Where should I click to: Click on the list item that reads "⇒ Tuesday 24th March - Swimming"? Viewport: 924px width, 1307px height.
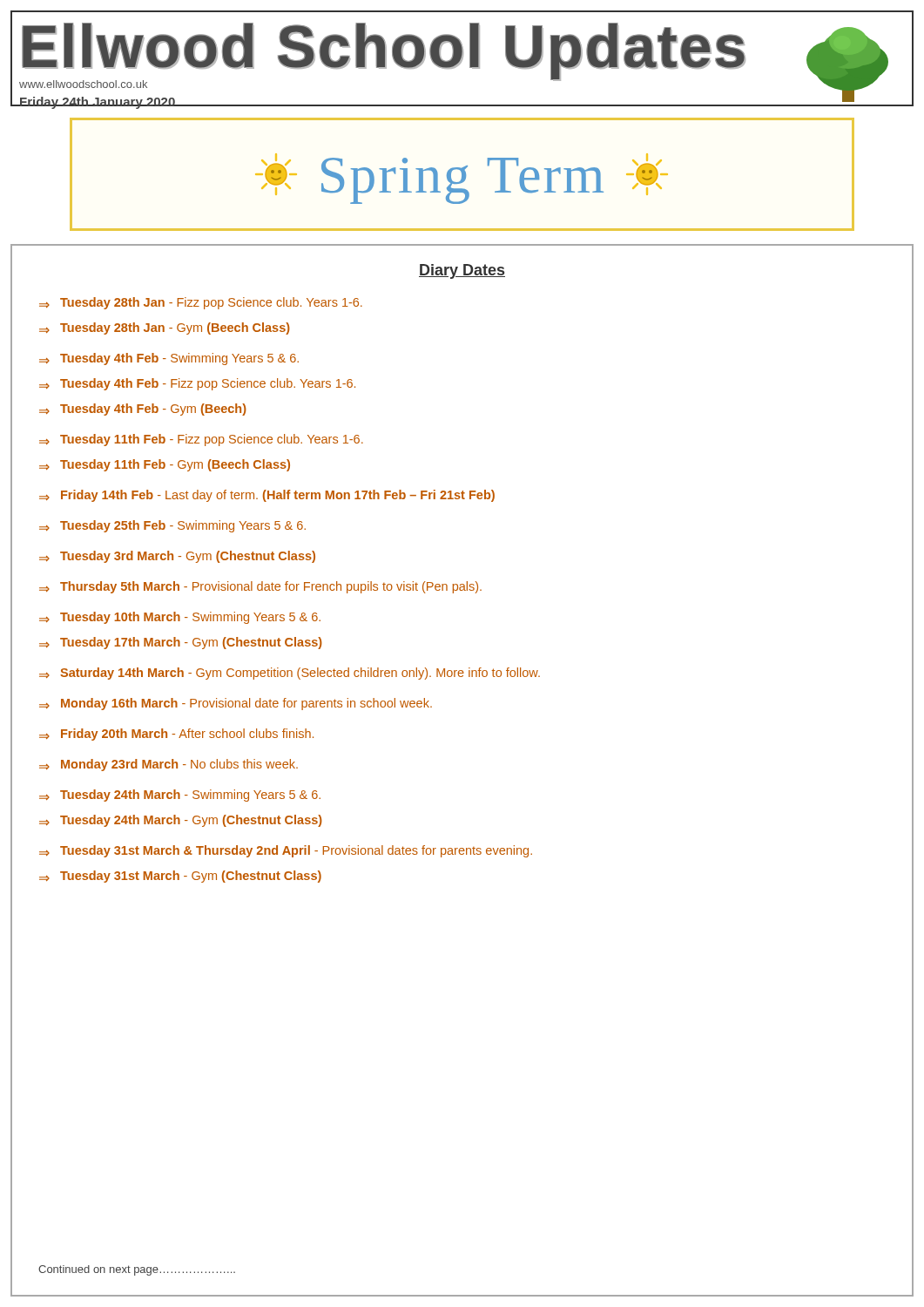[180, 796]
